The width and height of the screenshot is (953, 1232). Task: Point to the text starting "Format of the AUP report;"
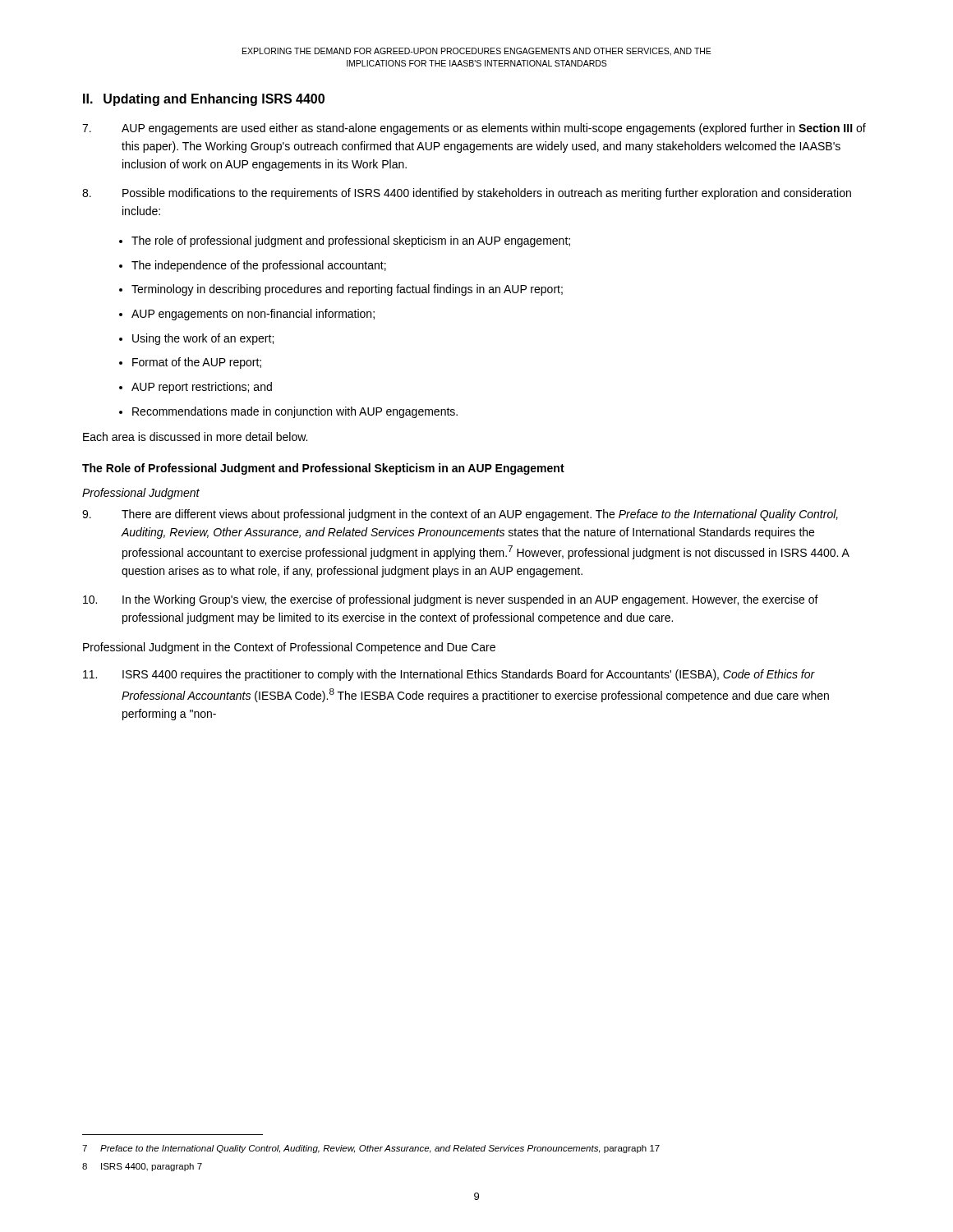[x=197, y=362]
